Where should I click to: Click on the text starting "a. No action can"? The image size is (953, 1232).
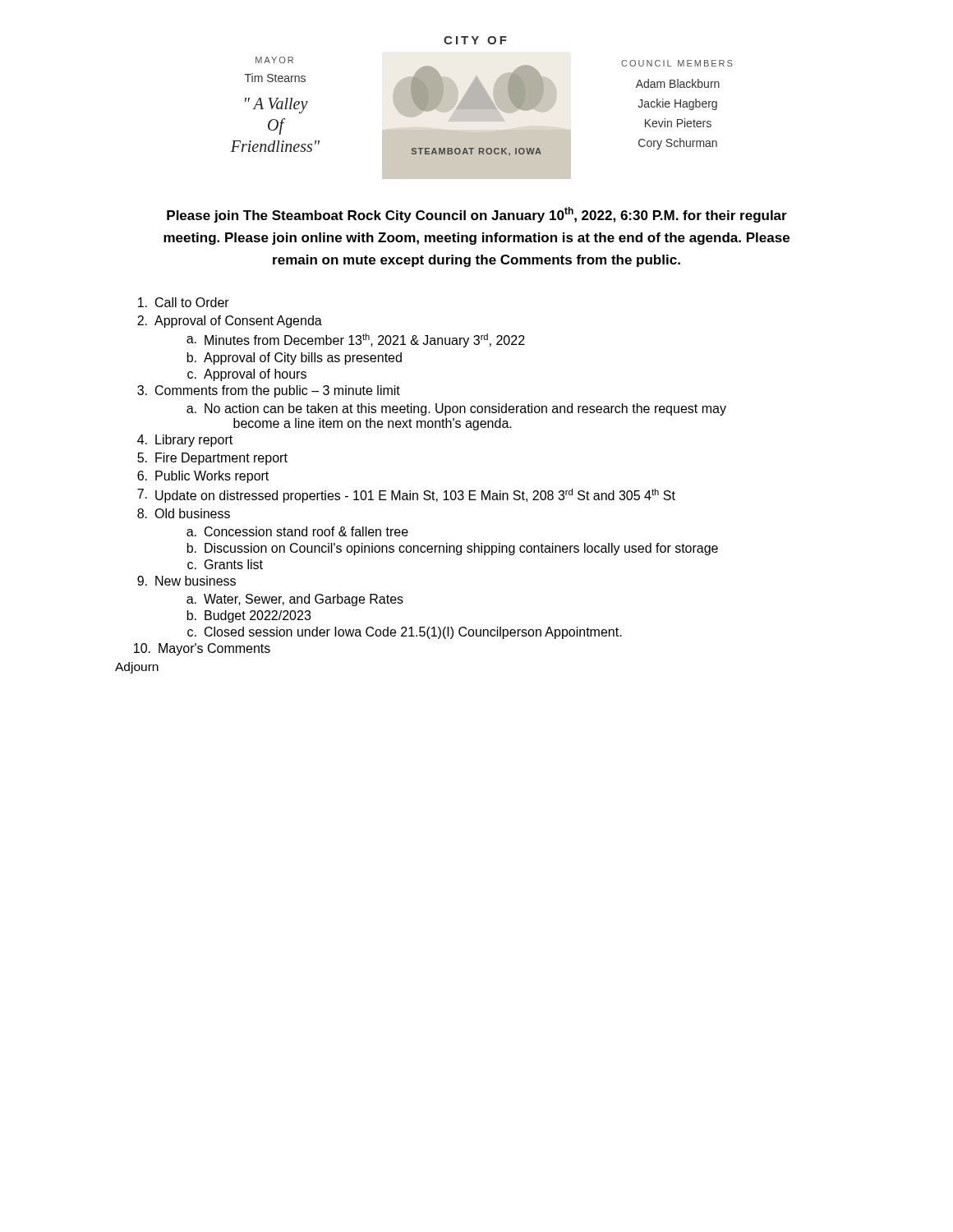(x=526, y=416)
